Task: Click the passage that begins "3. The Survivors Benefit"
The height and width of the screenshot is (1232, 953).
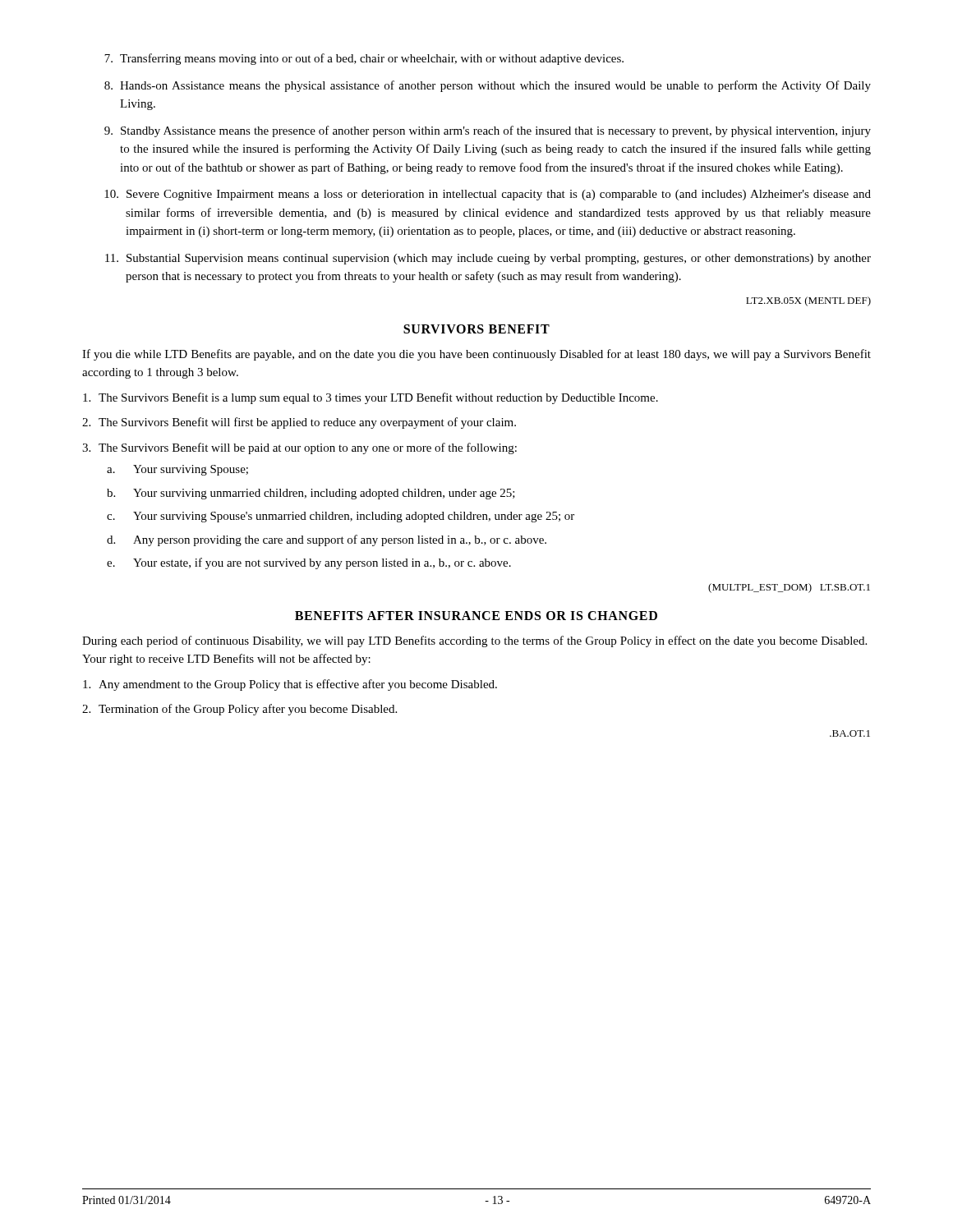Action: pos(476,447)
